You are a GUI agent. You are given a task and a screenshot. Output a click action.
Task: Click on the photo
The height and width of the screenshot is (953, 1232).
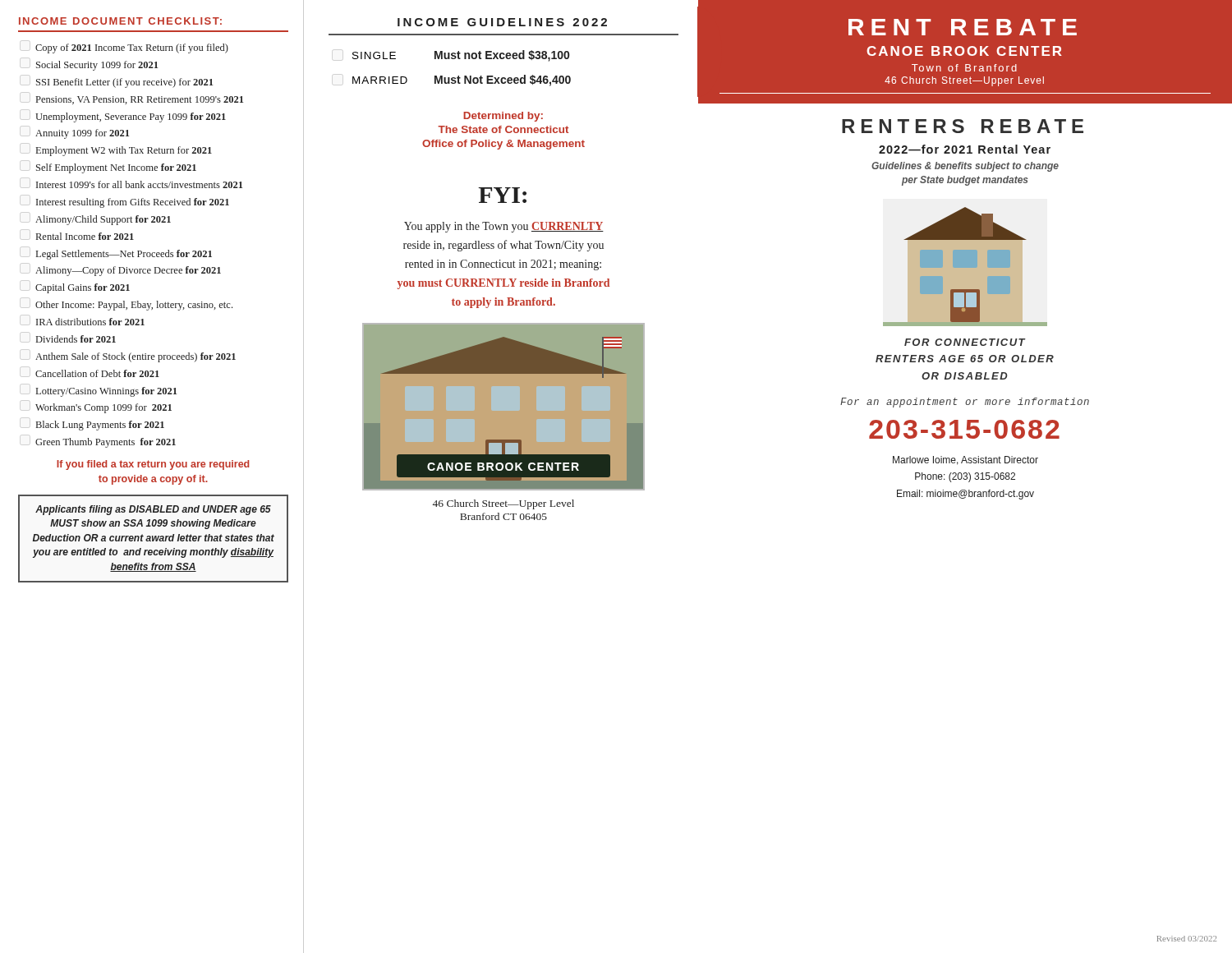pyautogui.click(x=503, y=407)
